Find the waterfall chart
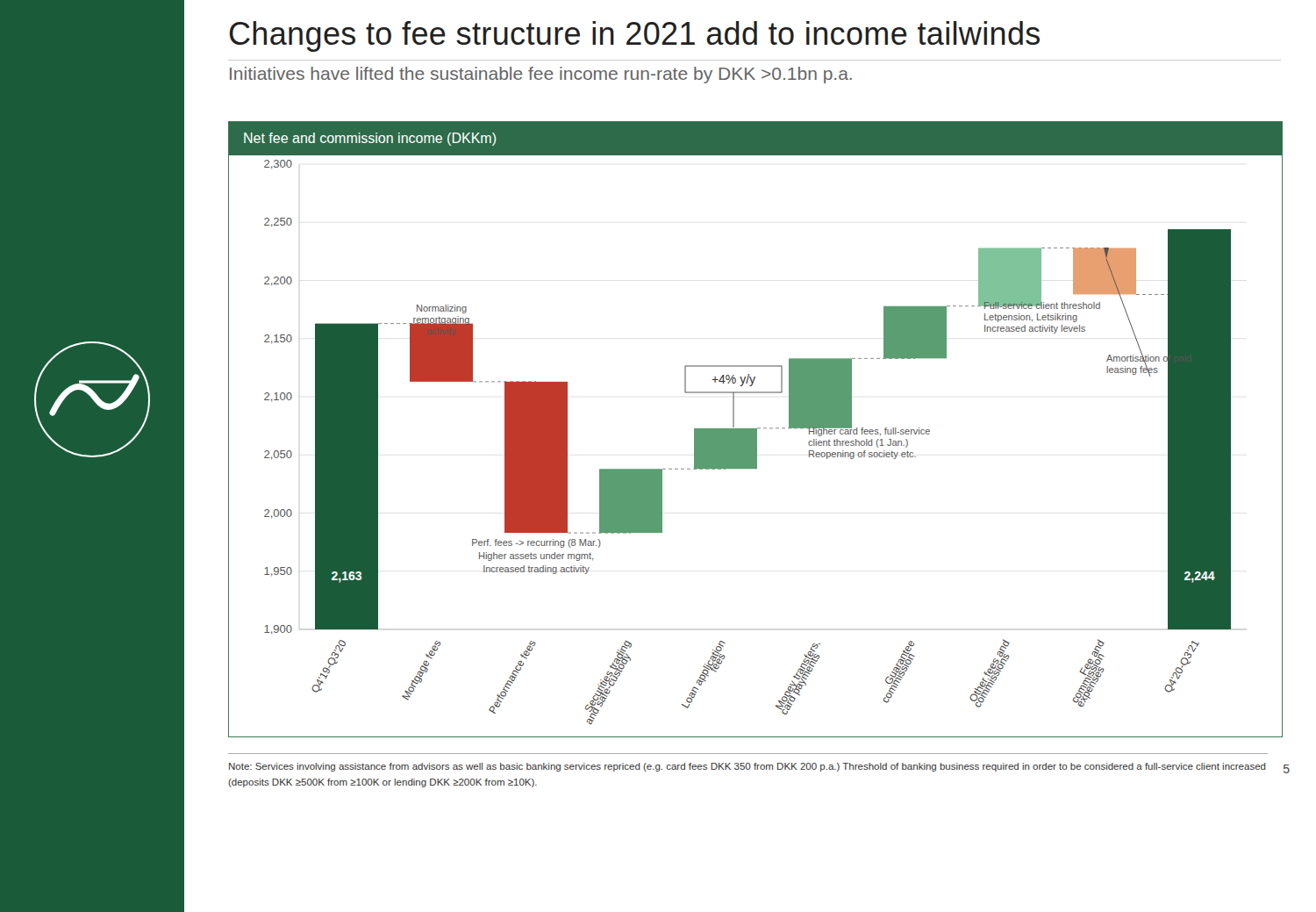The width and height of the screenshot is (1316, 912). [x=755, y=429]
